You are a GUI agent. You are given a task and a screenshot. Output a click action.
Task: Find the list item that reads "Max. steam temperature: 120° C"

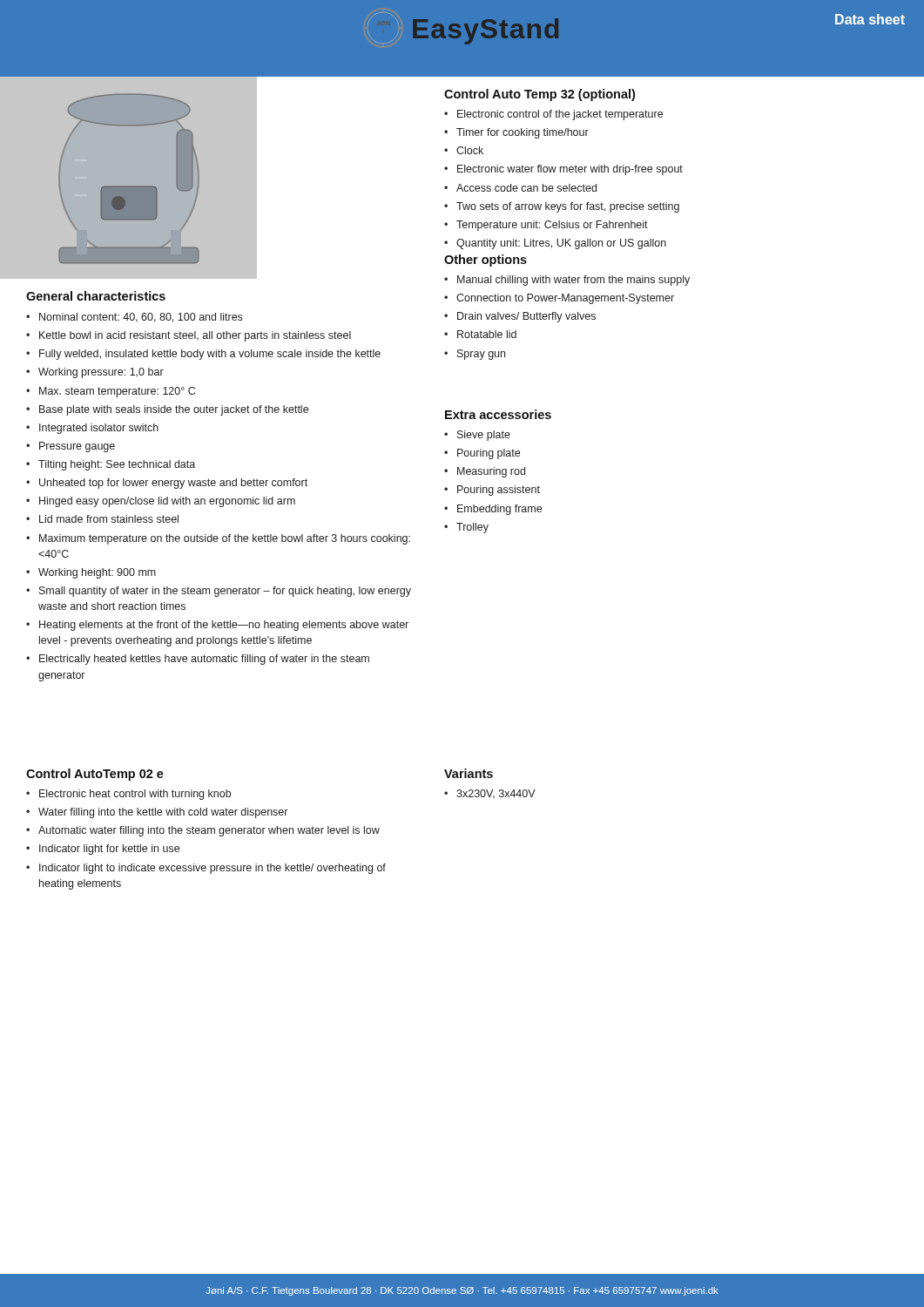point(117,391)
